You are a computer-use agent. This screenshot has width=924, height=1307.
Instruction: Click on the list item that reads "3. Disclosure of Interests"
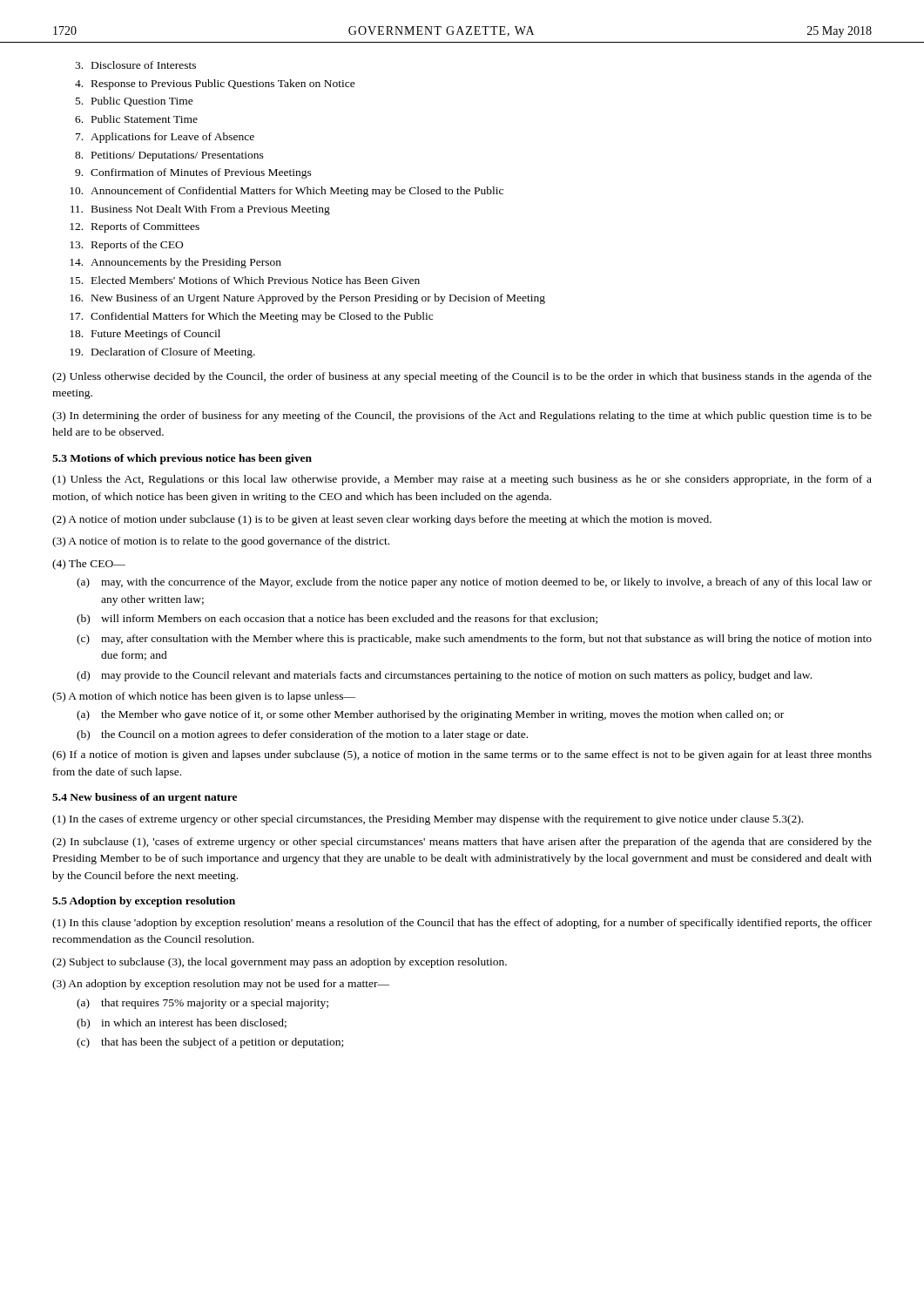pos(135,65)
